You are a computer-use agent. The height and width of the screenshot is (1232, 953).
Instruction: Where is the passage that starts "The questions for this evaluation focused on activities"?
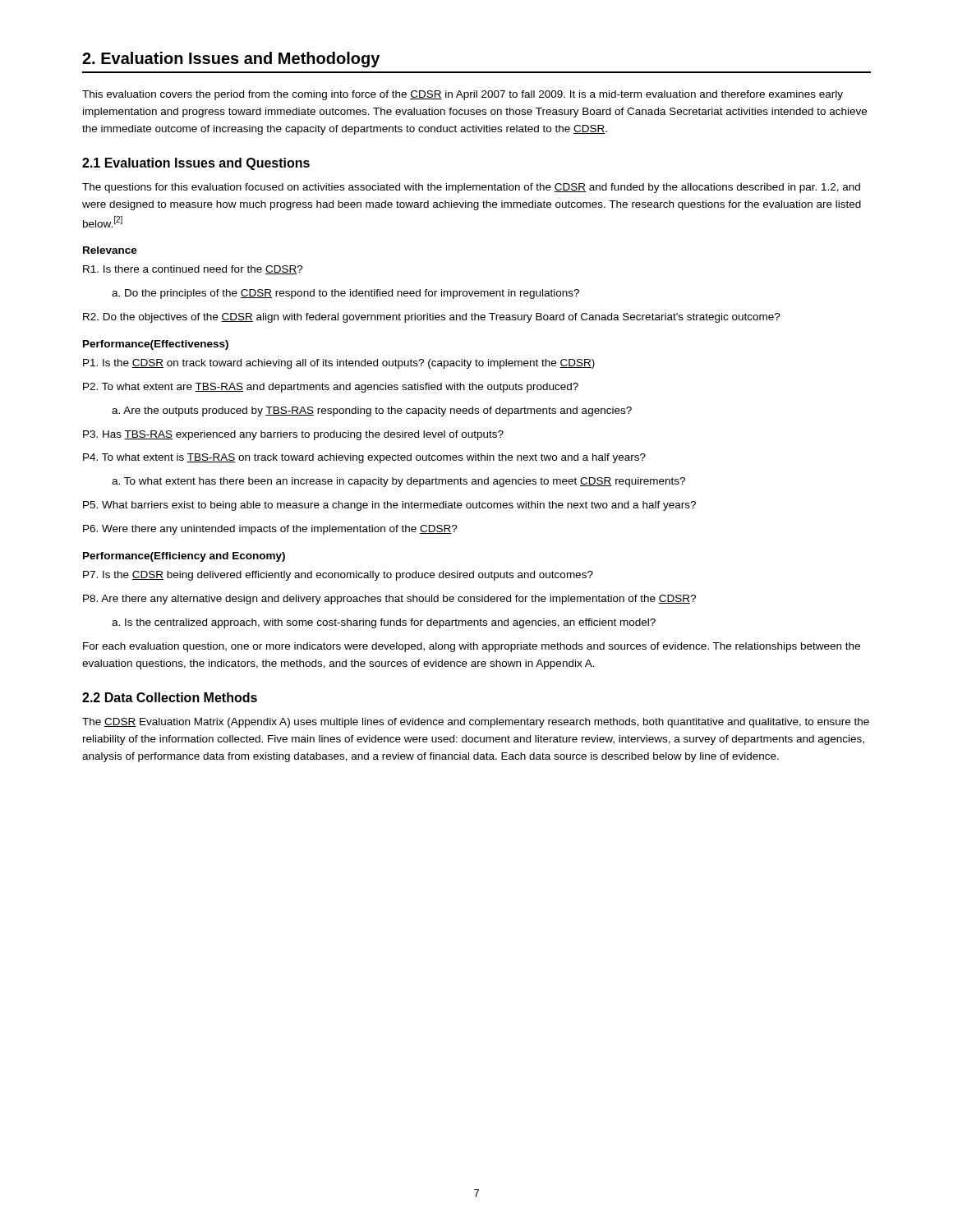[476, 206]
